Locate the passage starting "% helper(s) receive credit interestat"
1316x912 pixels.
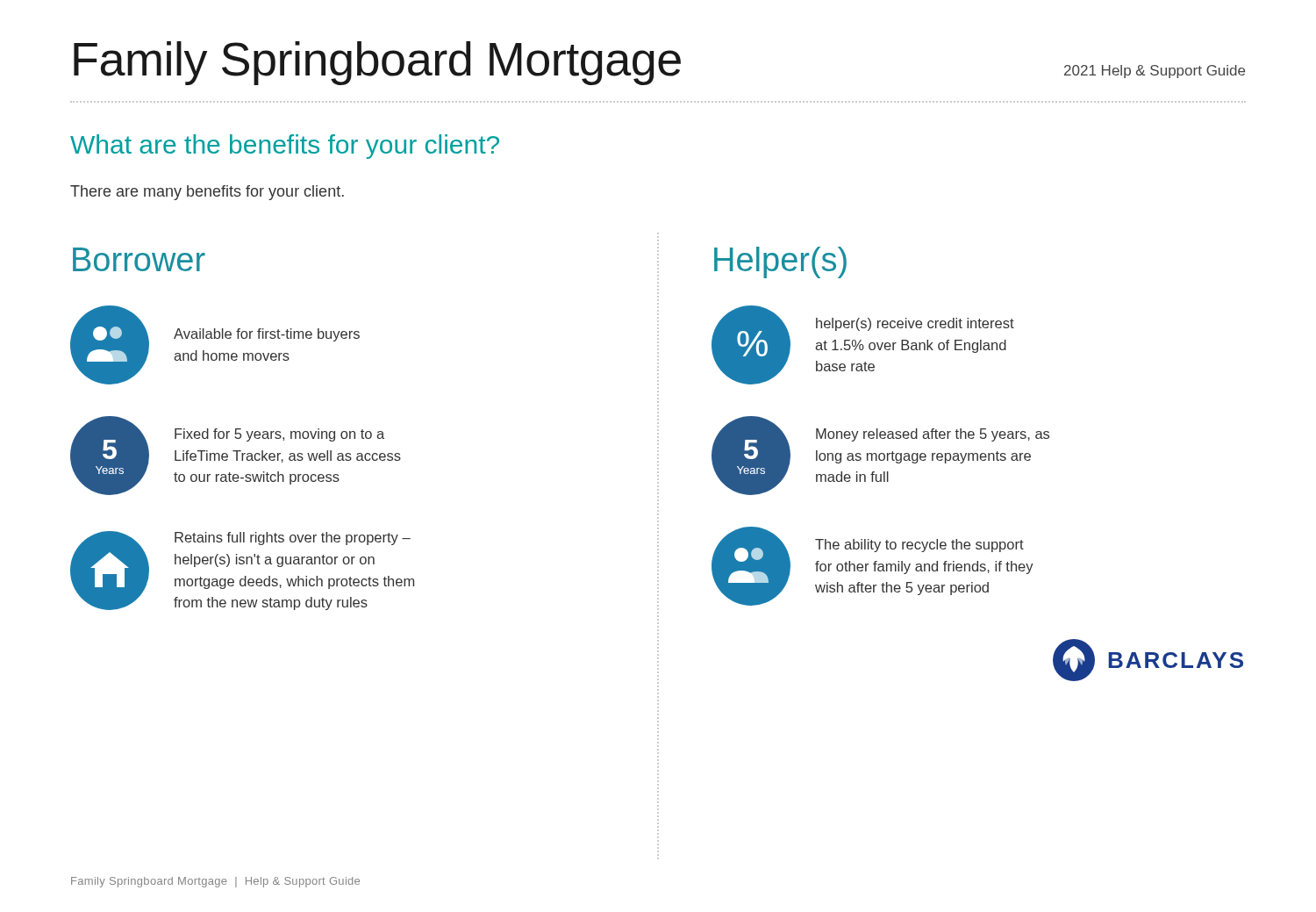click(863, 345)
